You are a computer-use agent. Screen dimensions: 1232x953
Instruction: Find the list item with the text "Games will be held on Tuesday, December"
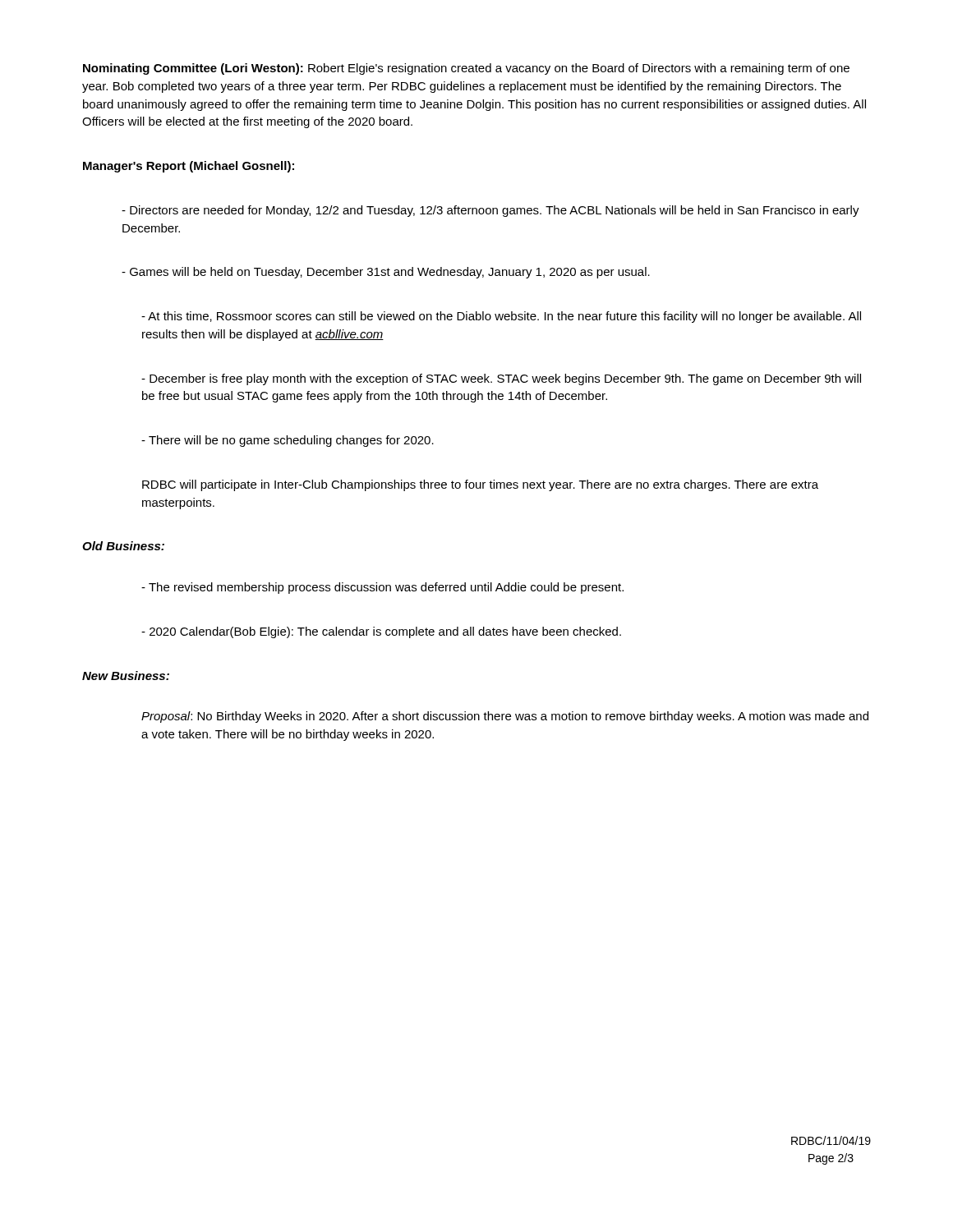tap(496, 272)
